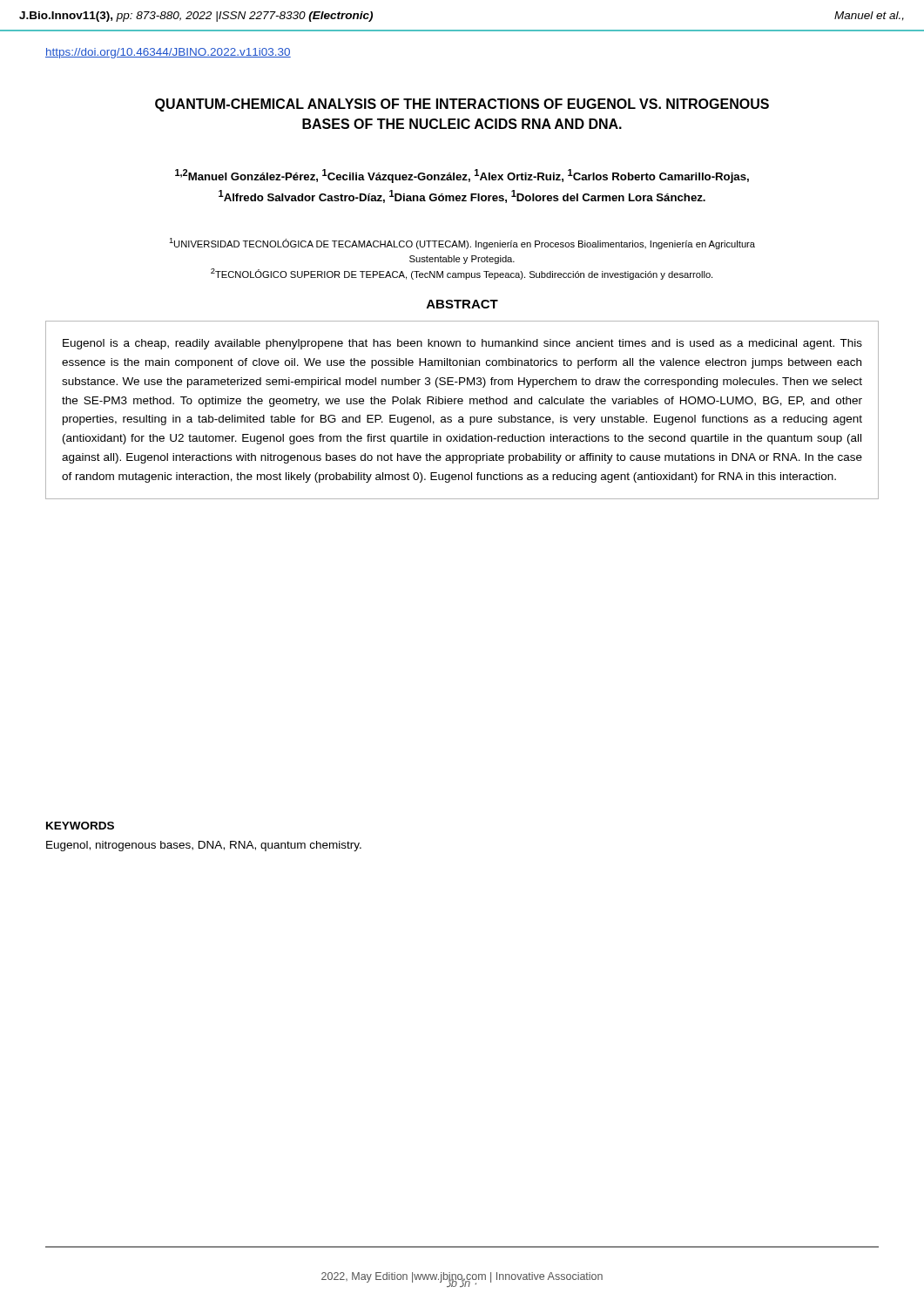The image size is (924, 1307).
Task: Where is the passage that starts "Eugenol is a cheap, readily available"?
Action: coord(462,409)
